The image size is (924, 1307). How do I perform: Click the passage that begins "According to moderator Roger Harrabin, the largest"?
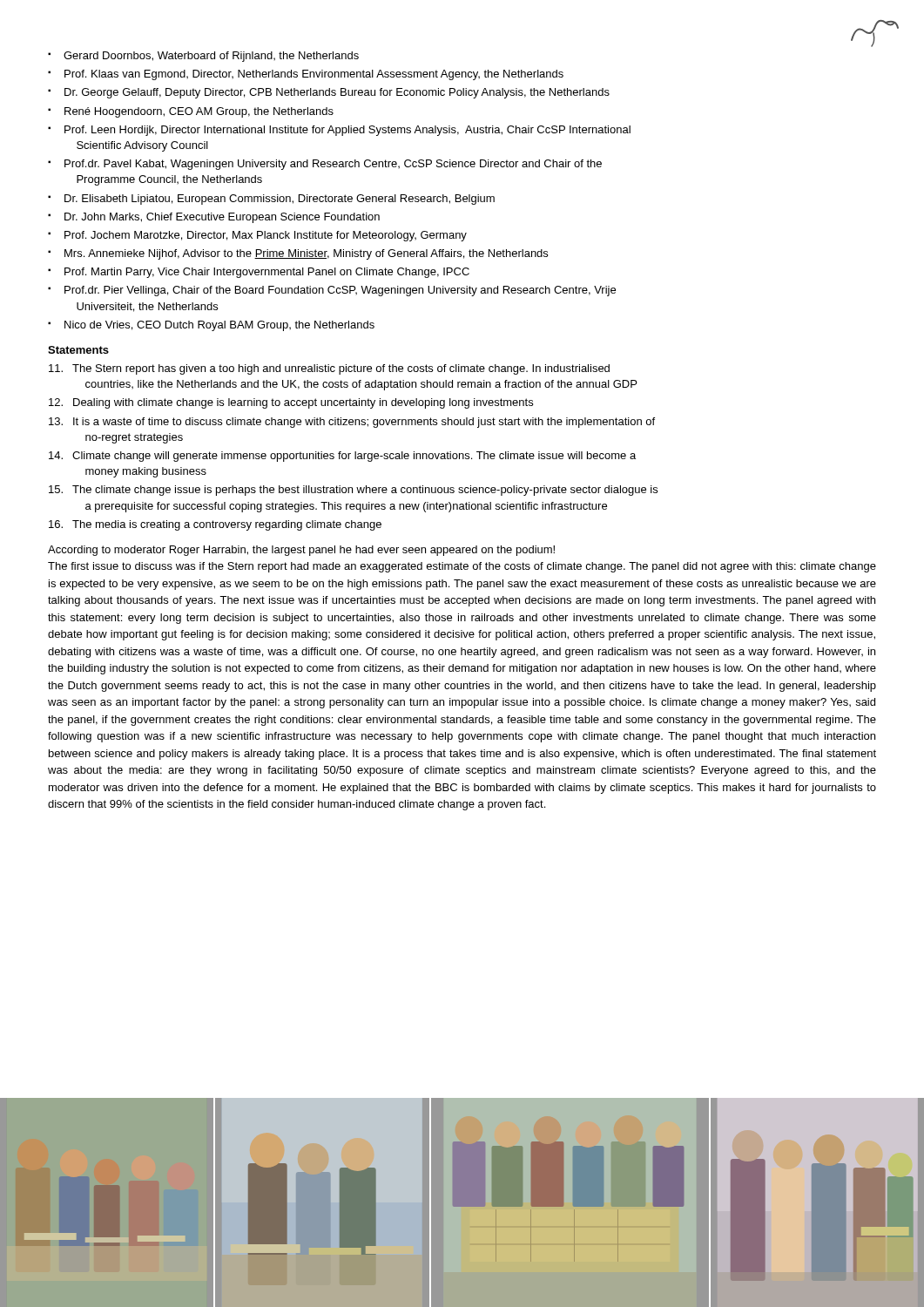[x=462, y=677]
